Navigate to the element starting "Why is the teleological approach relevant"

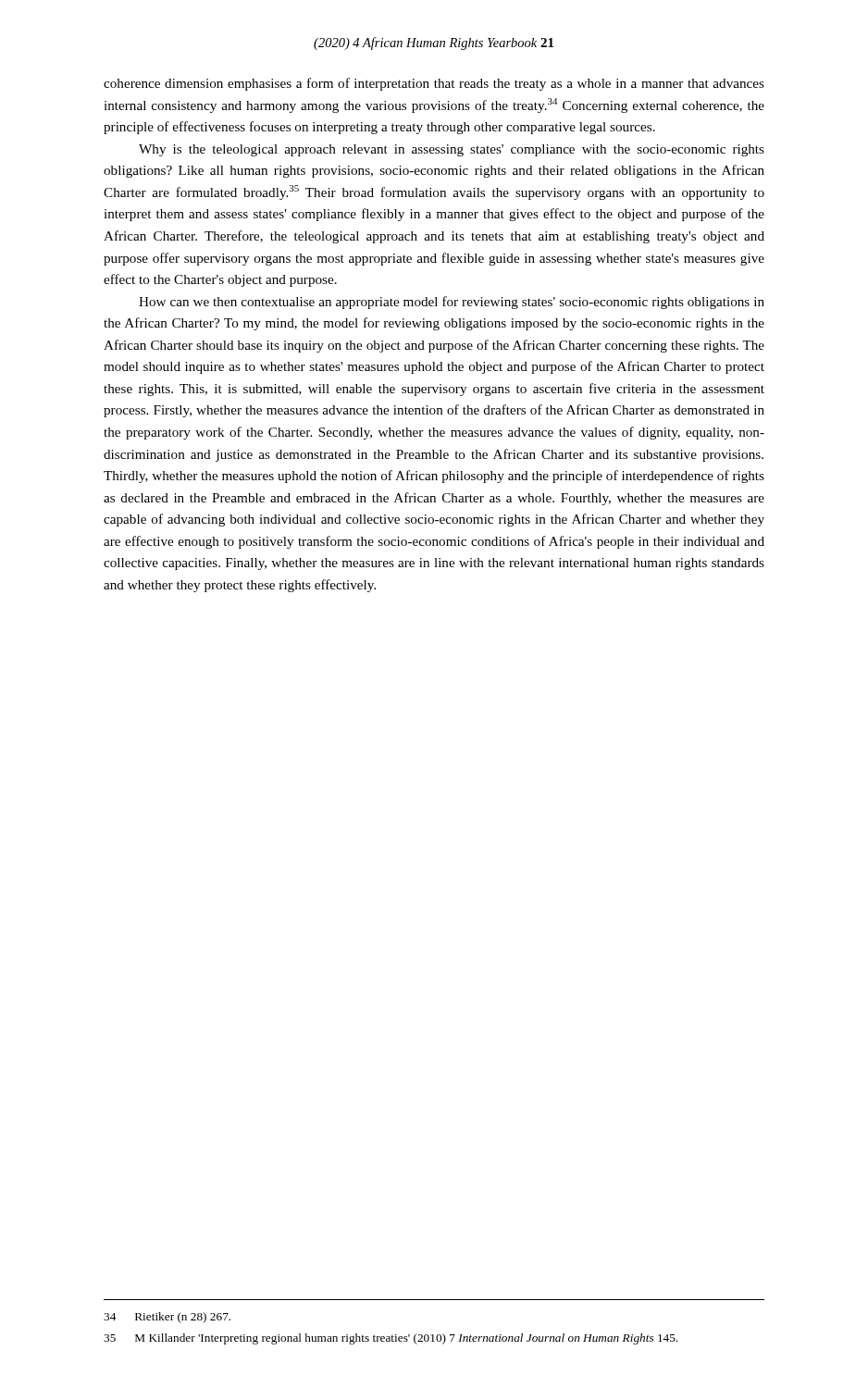(x=434, y=214)
